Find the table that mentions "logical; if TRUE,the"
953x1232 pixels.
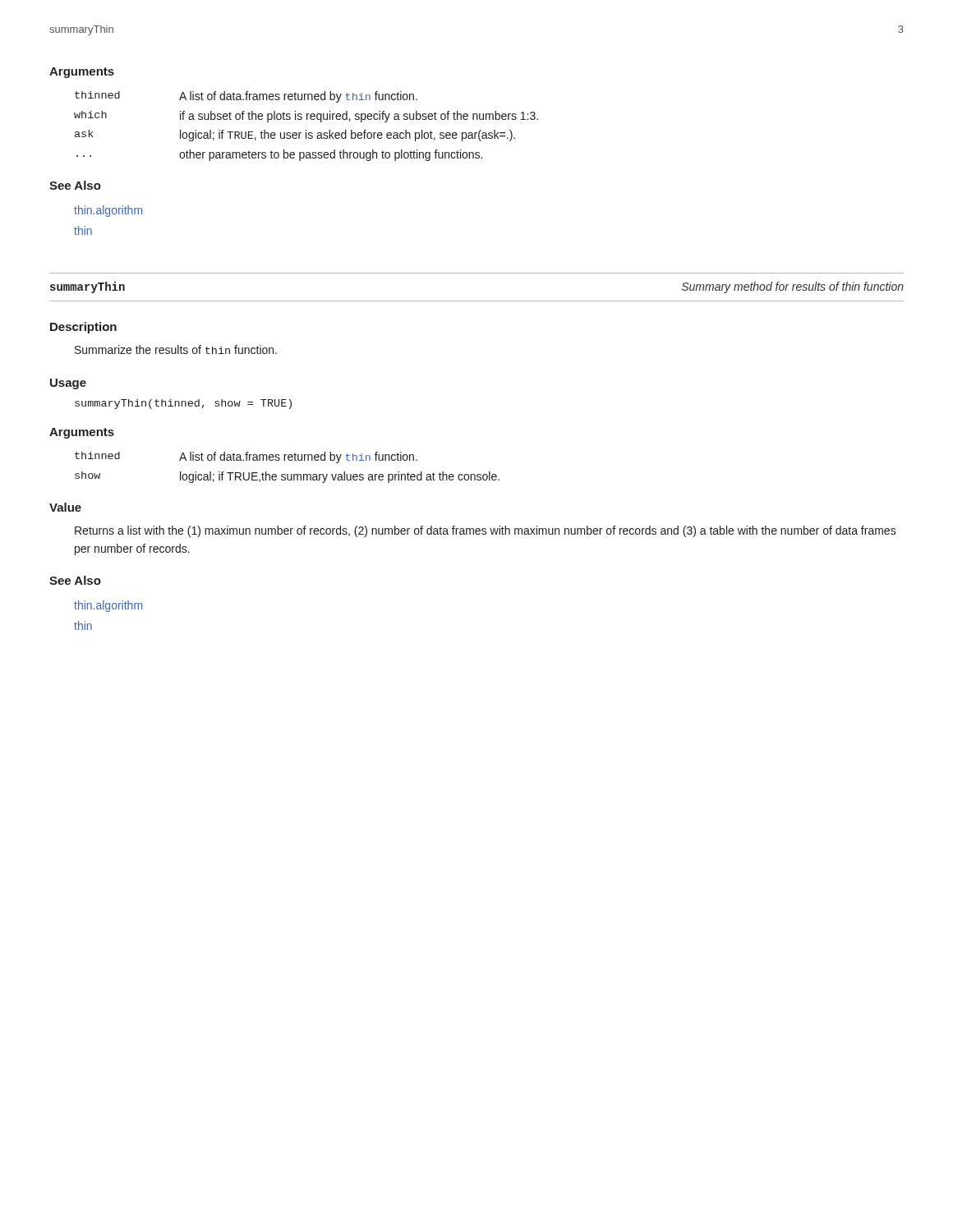coord(476,466)
